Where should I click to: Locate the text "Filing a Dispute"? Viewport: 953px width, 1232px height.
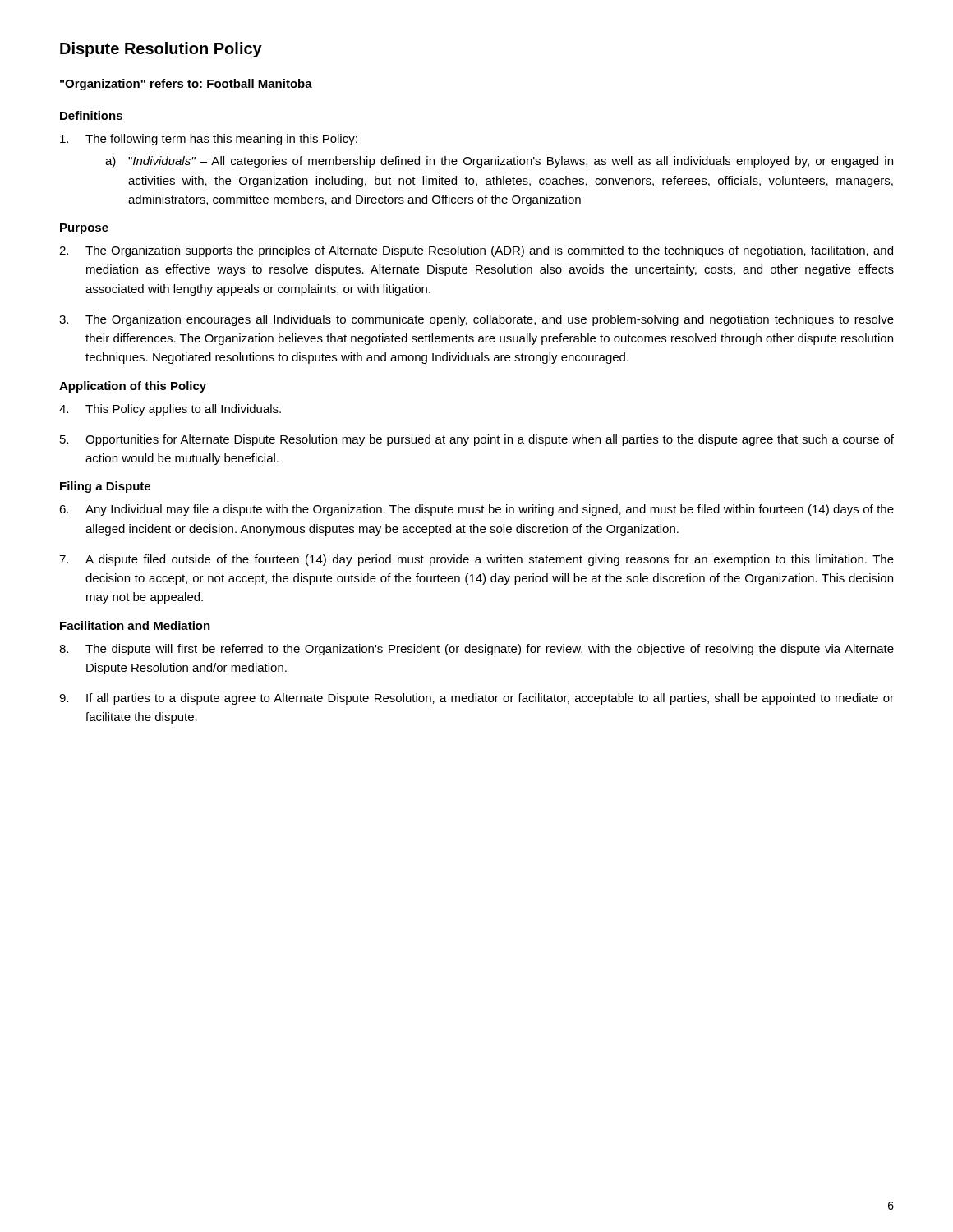point(105,486)
